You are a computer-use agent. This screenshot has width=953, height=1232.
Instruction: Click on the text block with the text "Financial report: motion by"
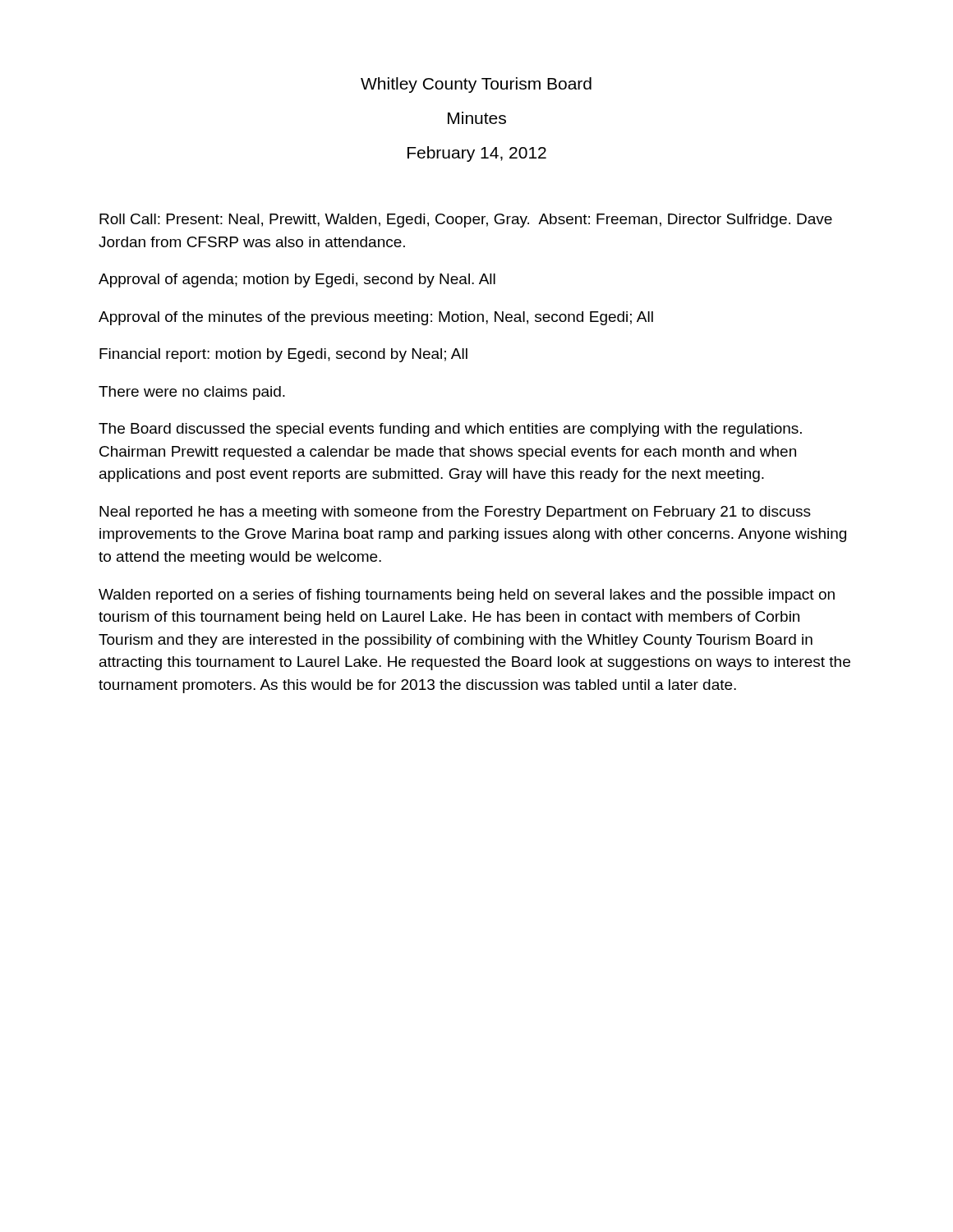283,354
